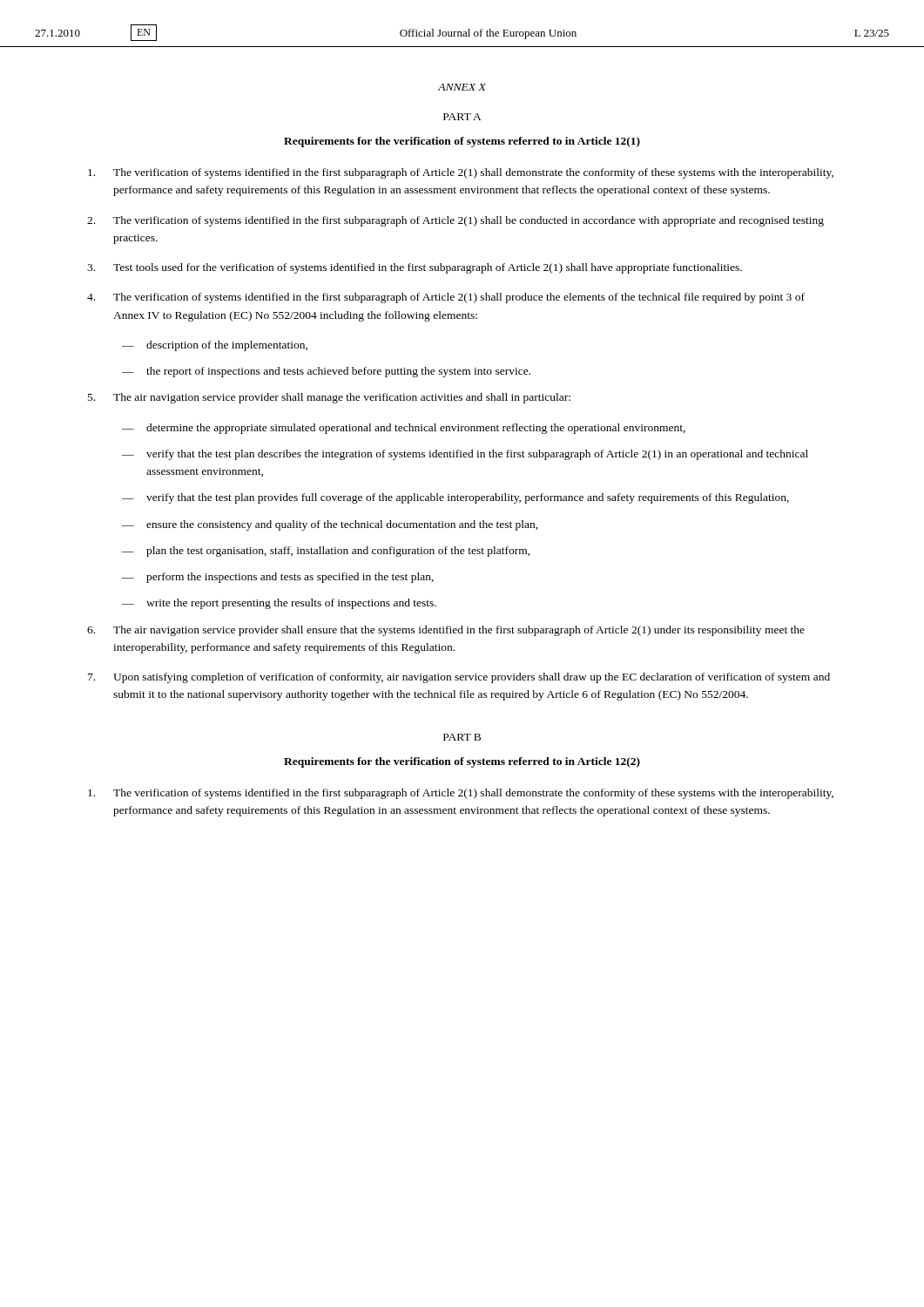Image resolution: width=924 pixels, height=1307 pixels.
Task: Find the passage starting "4. The verification of systems"
Action: tap(462, 306)
